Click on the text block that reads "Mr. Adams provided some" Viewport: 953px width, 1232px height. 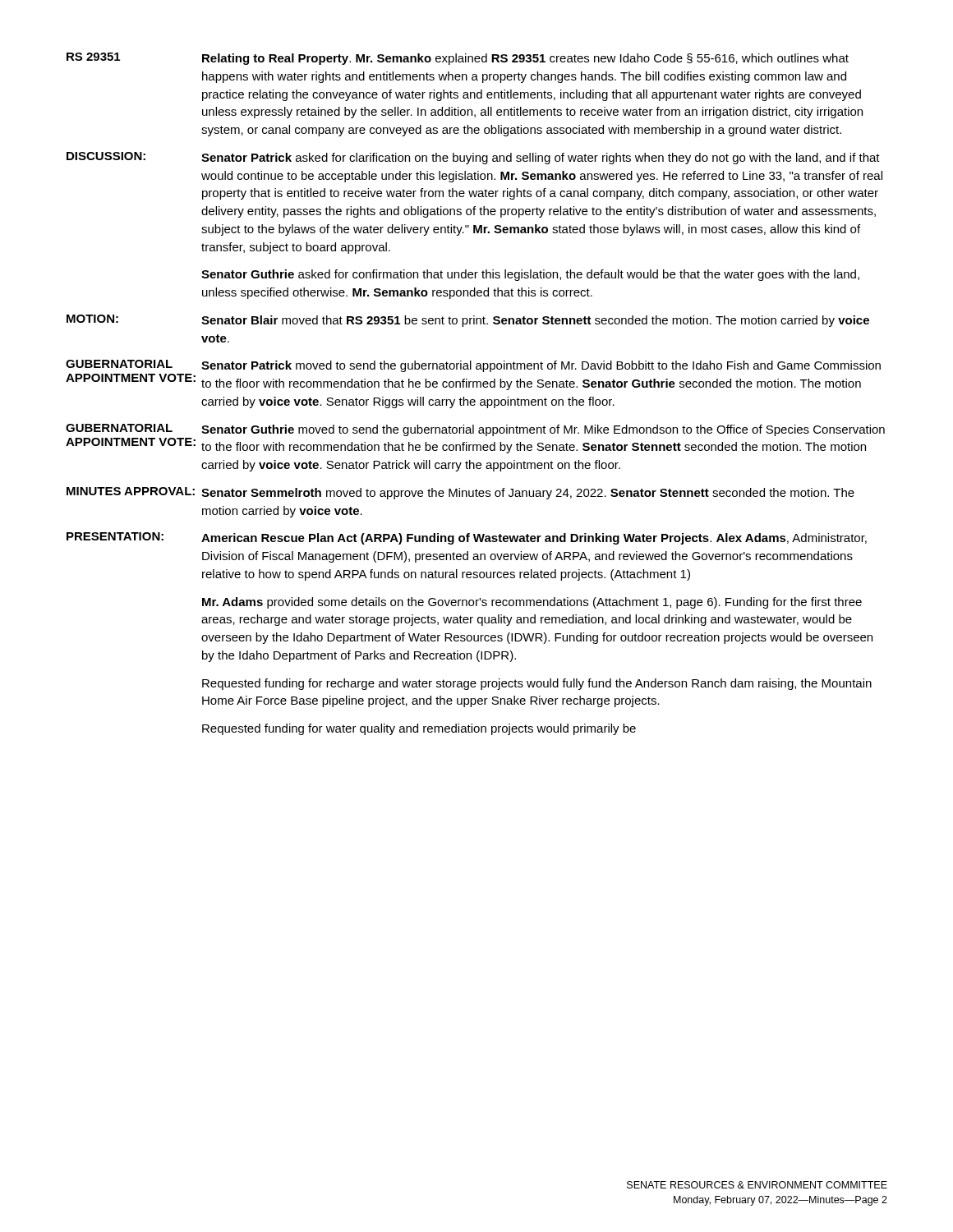coord(544,628)
